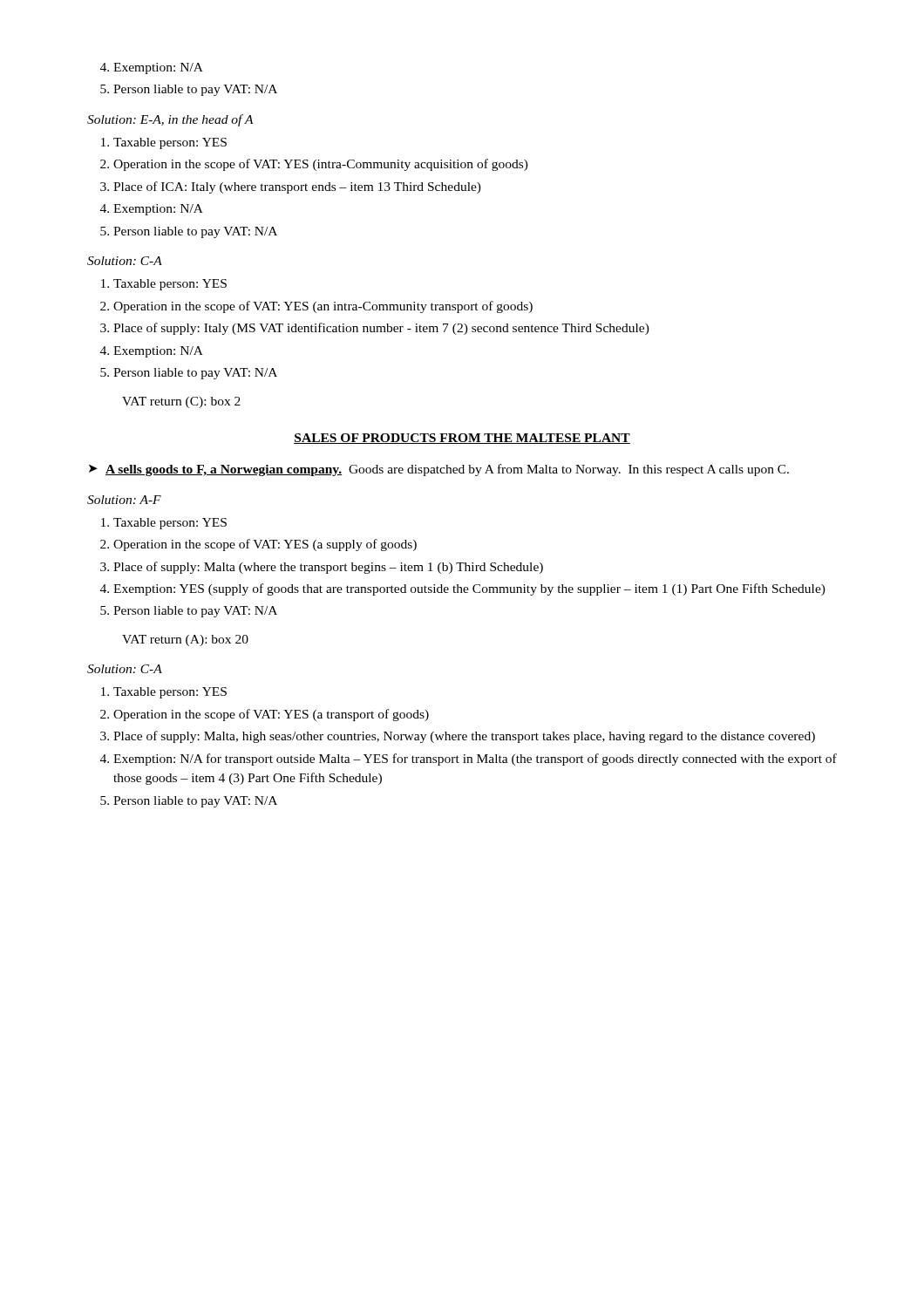Screen dimensions: 1308x924
Task: Select the passage starting "VAT return (C): box 2"
Action: [181, 400]
